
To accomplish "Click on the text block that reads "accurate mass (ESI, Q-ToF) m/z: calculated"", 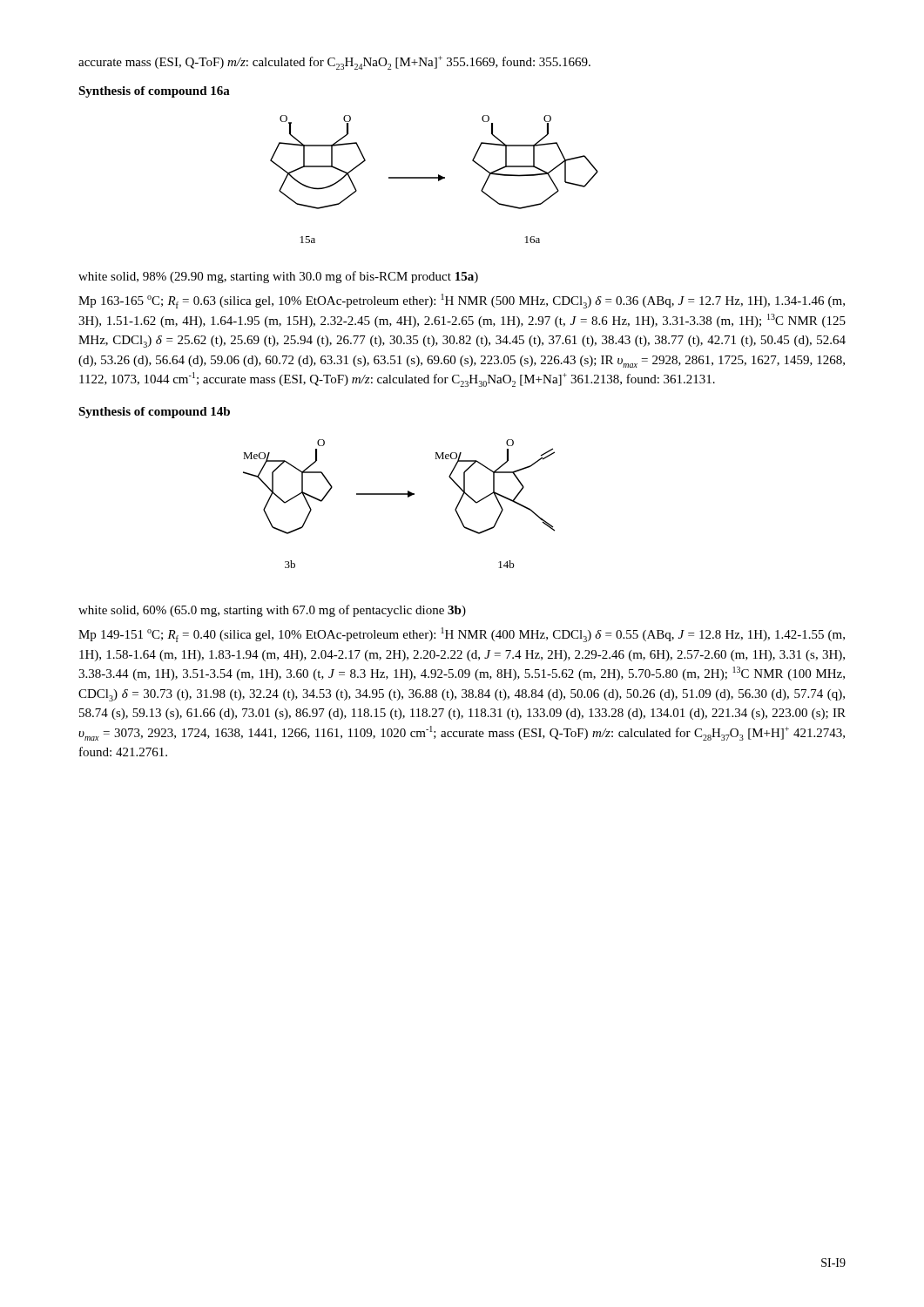I will coord(335,62).
